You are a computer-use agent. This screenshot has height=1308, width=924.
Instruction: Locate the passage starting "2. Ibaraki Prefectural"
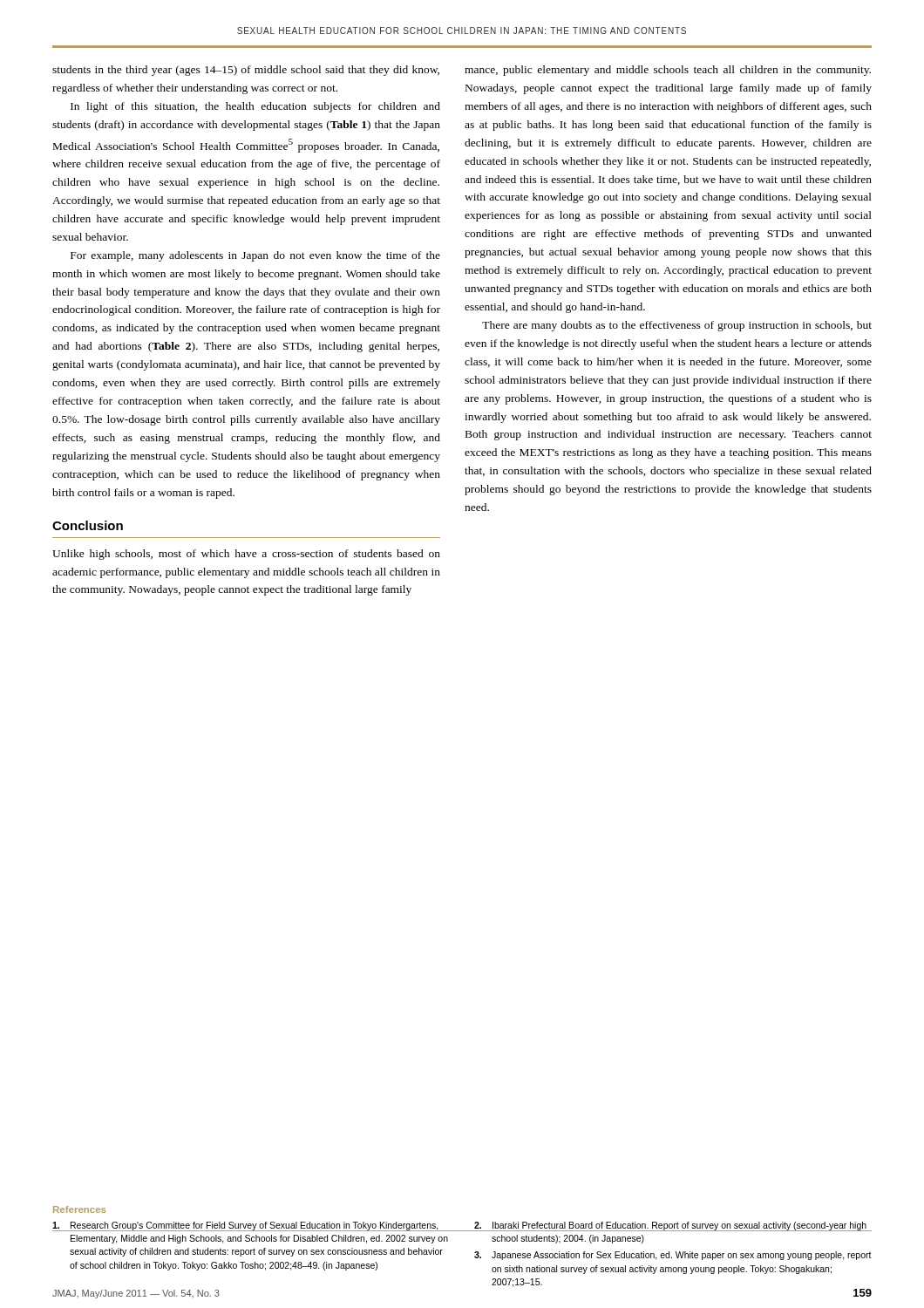[x=673, y=1232]
